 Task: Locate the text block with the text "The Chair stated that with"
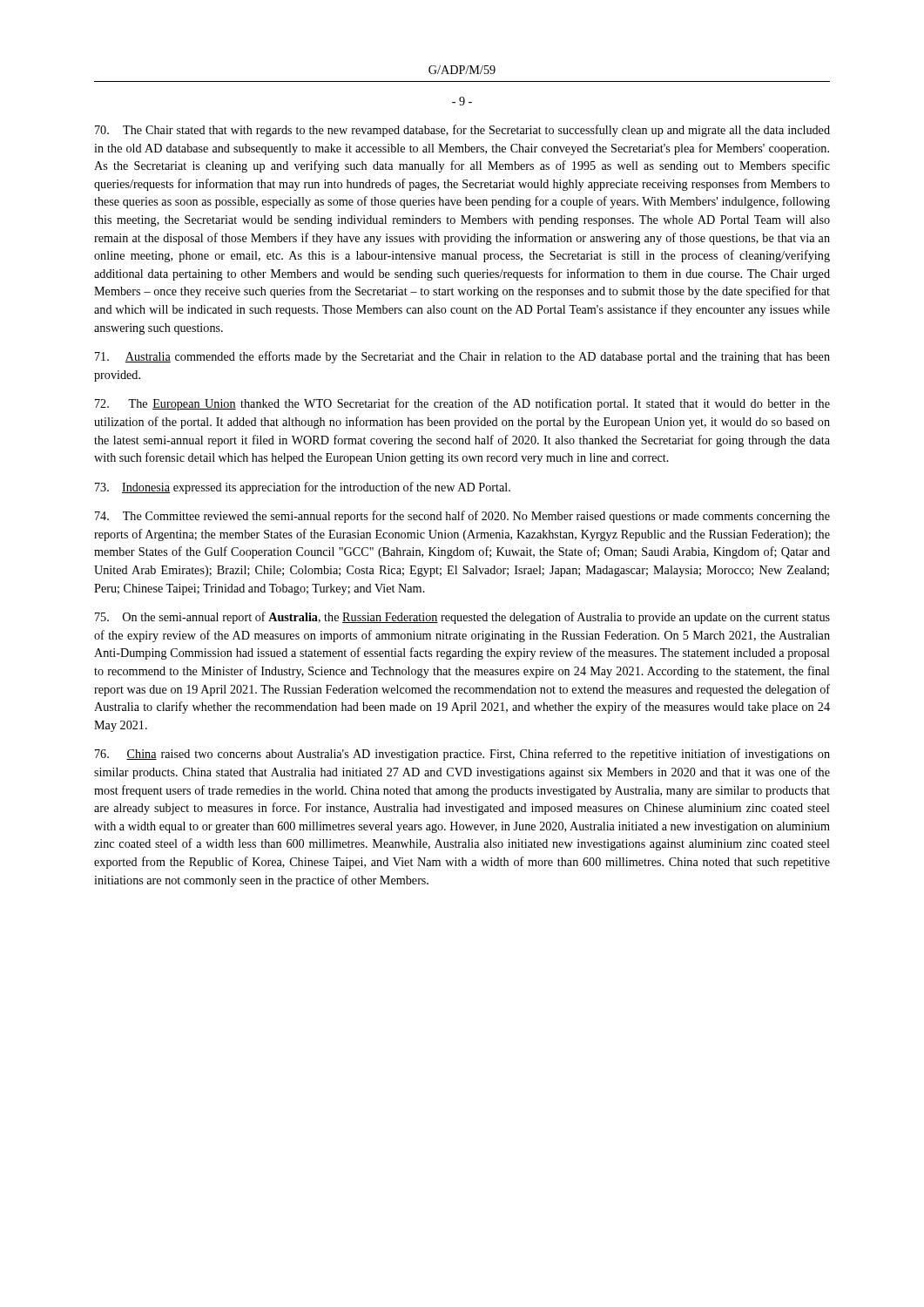[x=462, y=229]
